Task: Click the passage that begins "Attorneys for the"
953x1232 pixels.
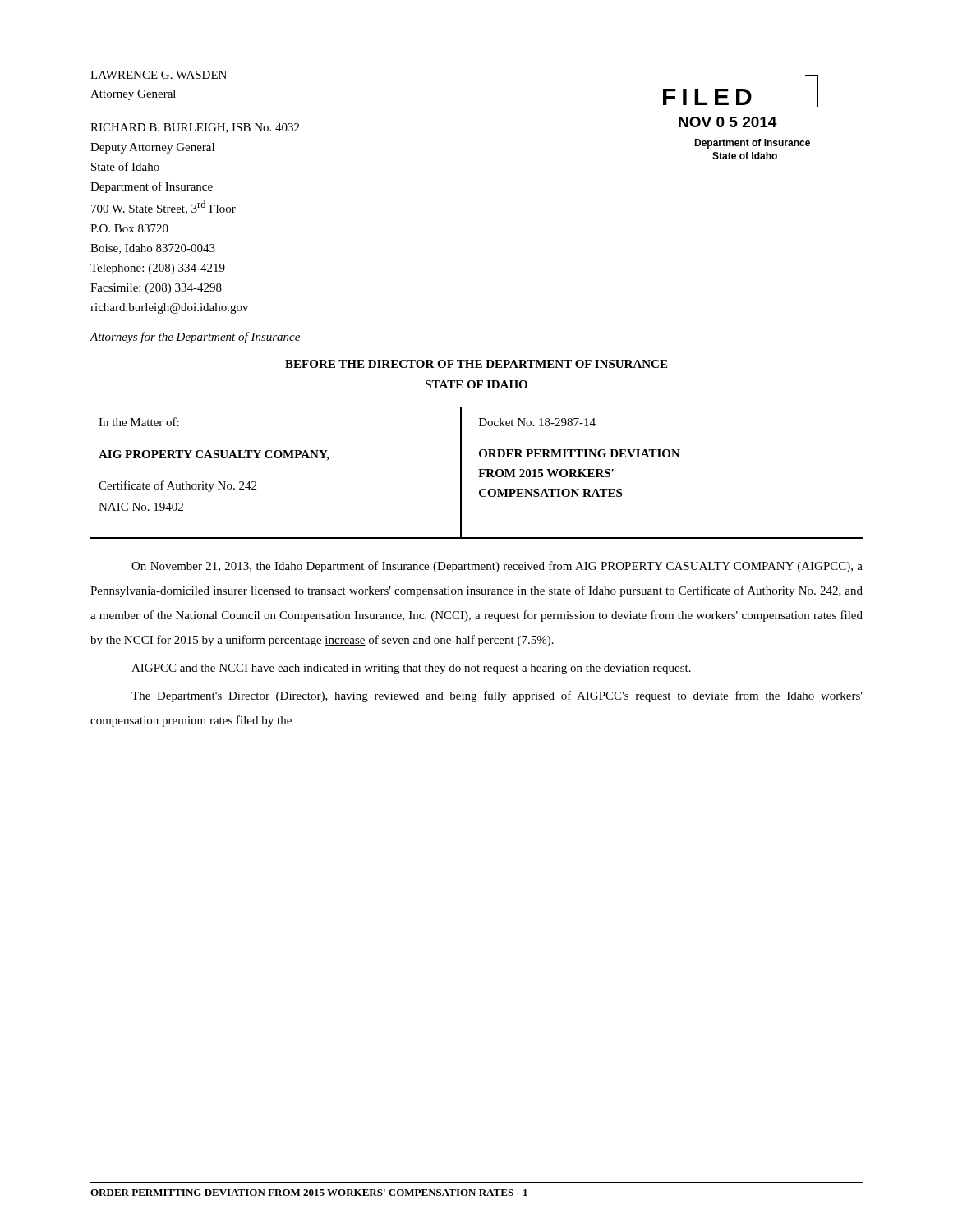Action: (195, 337)
